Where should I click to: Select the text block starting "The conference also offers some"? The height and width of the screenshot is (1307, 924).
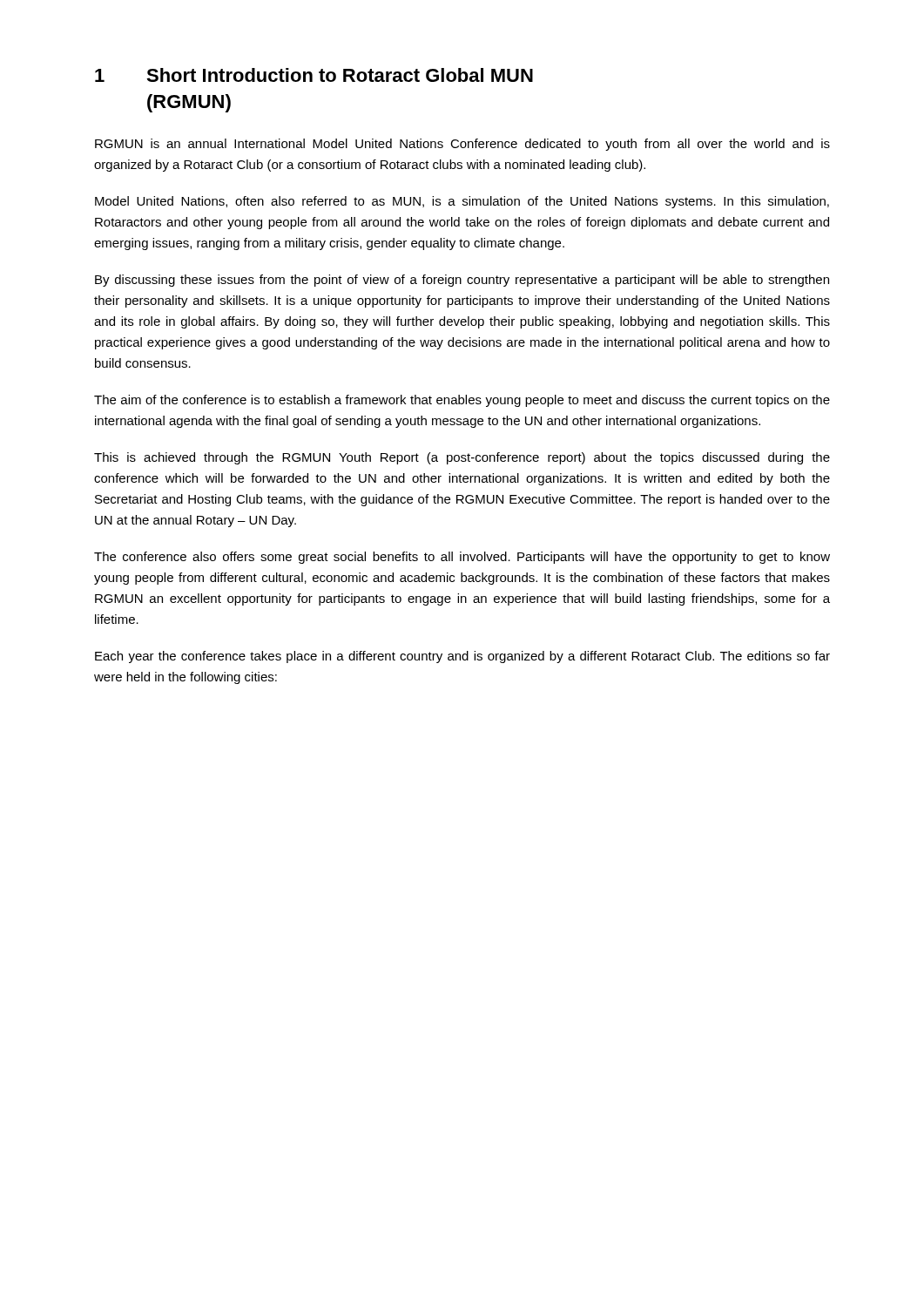(462, 588)
